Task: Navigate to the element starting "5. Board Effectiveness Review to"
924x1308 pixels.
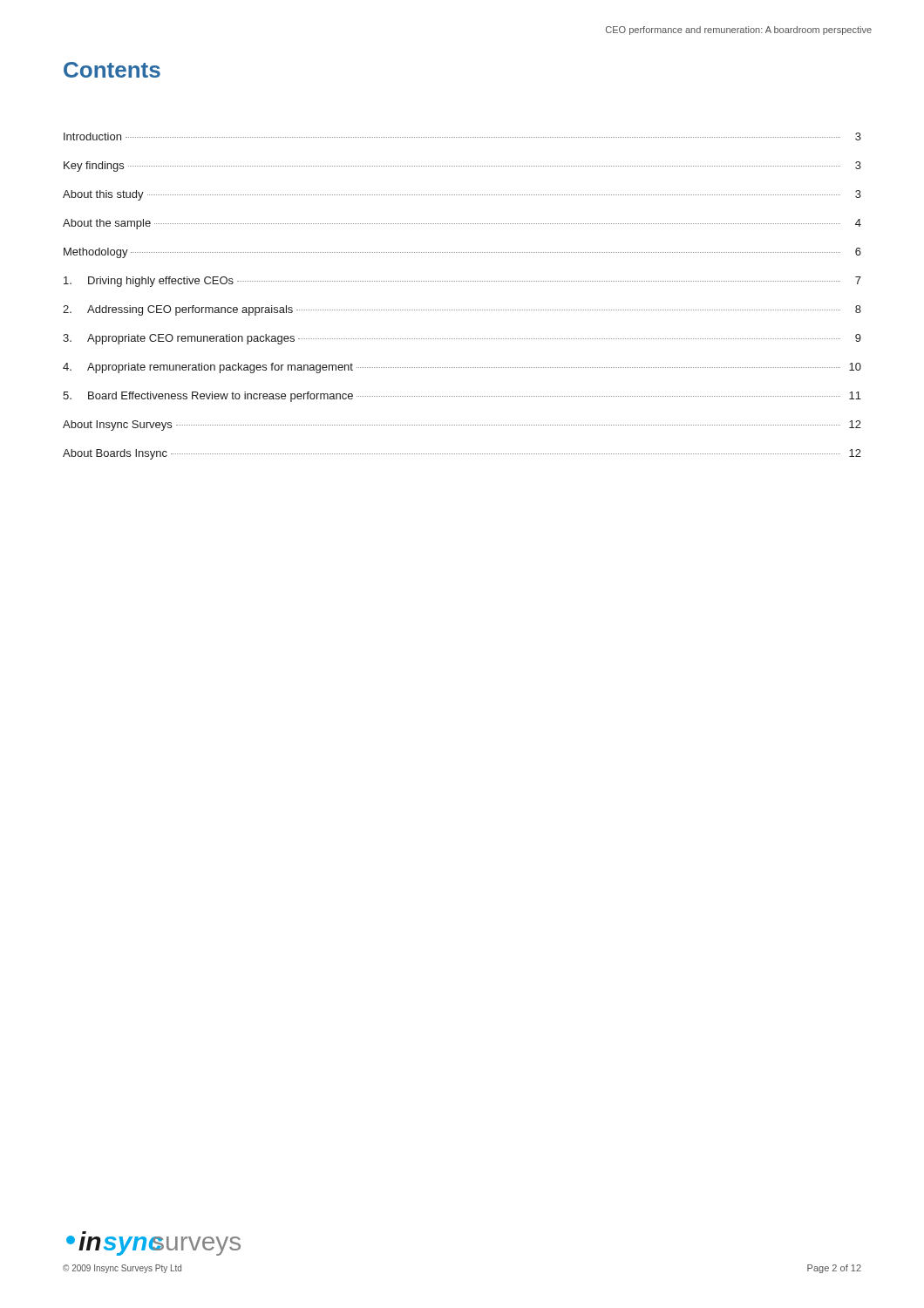Action: click(462, 395)
